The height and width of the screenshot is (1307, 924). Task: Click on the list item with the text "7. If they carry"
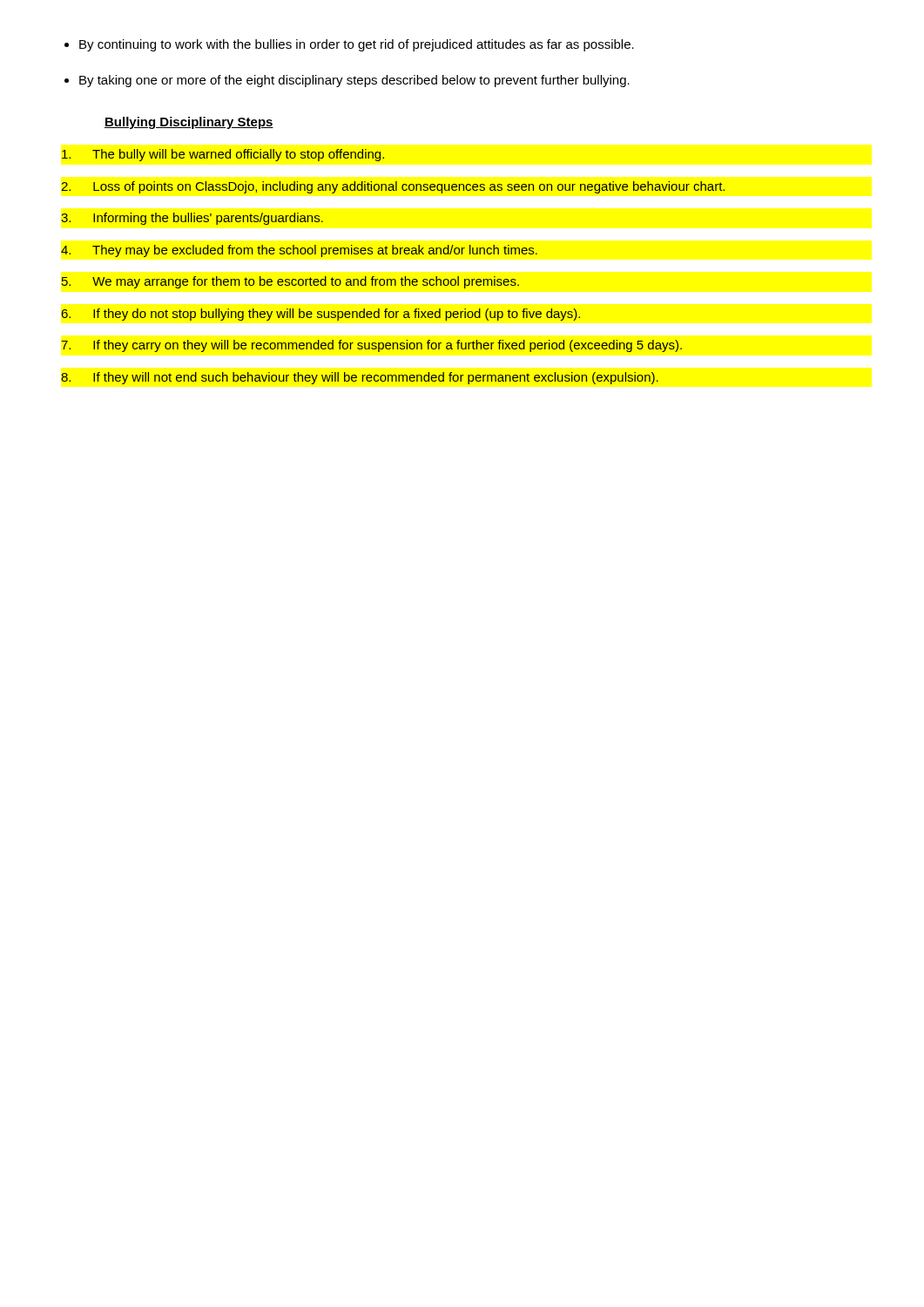(x=466, y=345)
